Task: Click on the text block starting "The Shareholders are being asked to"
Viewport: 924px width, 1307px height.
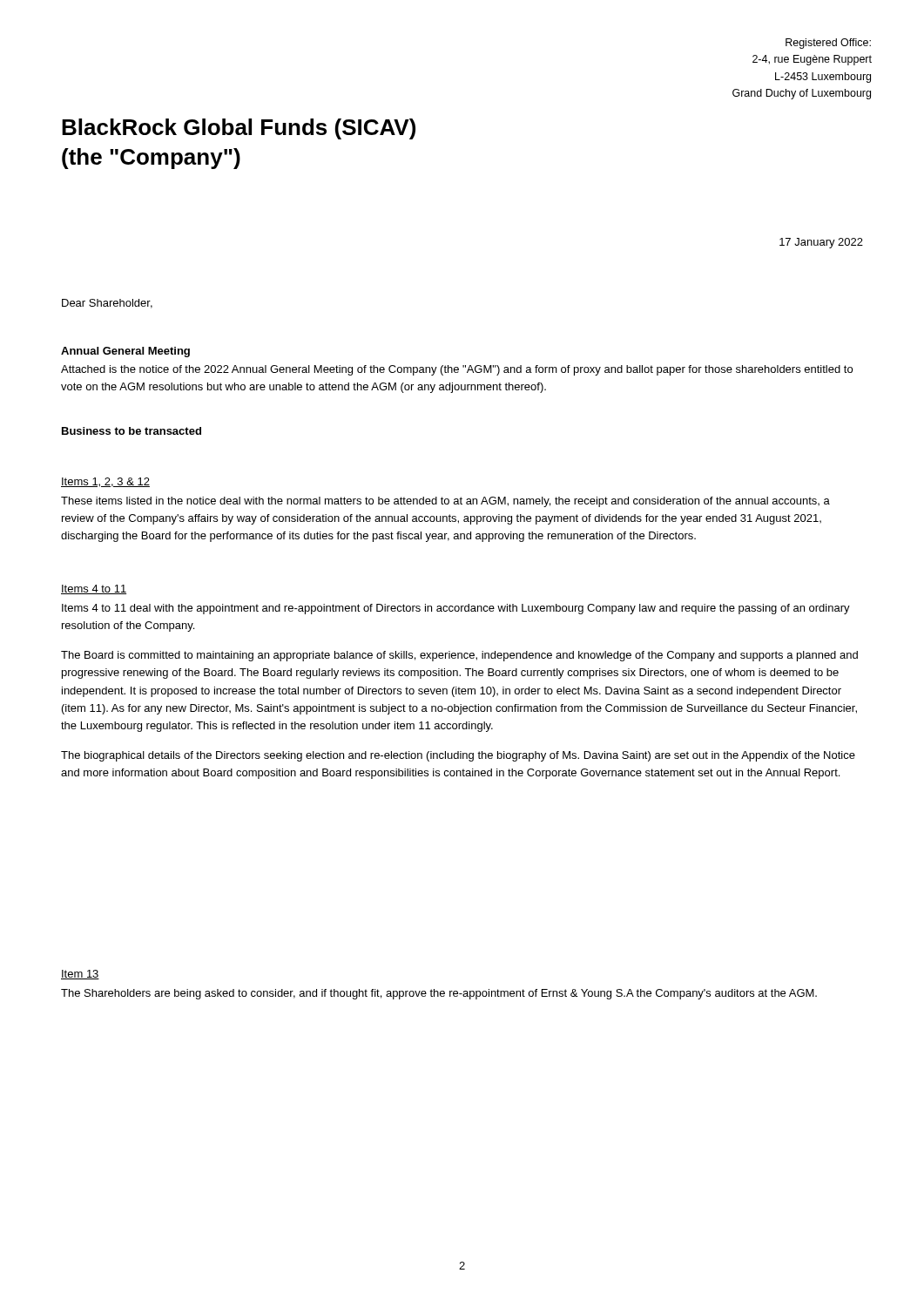Action: pyautogui.click(x=439, y=993)
